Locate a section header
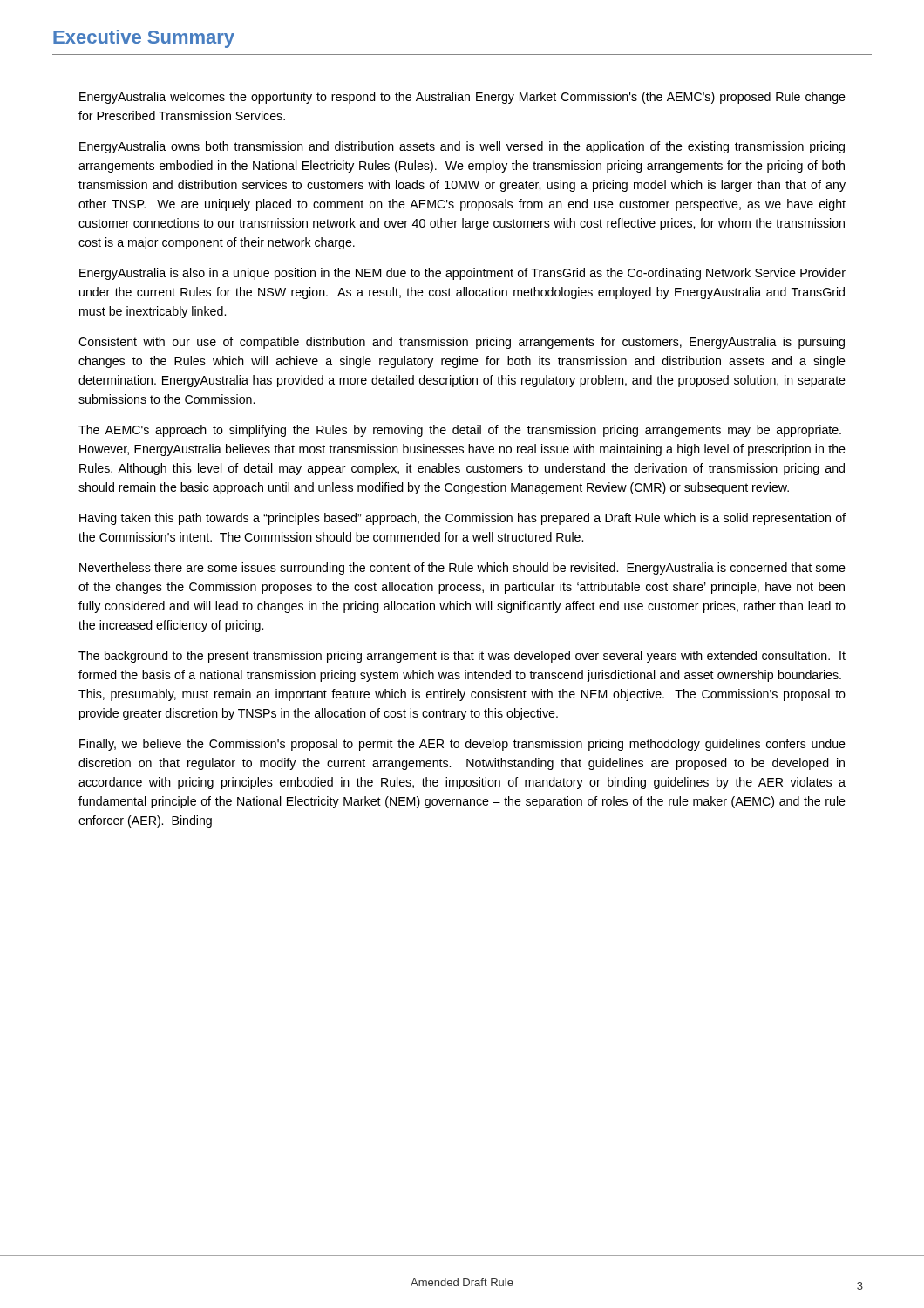 click(x=462, y=41)
